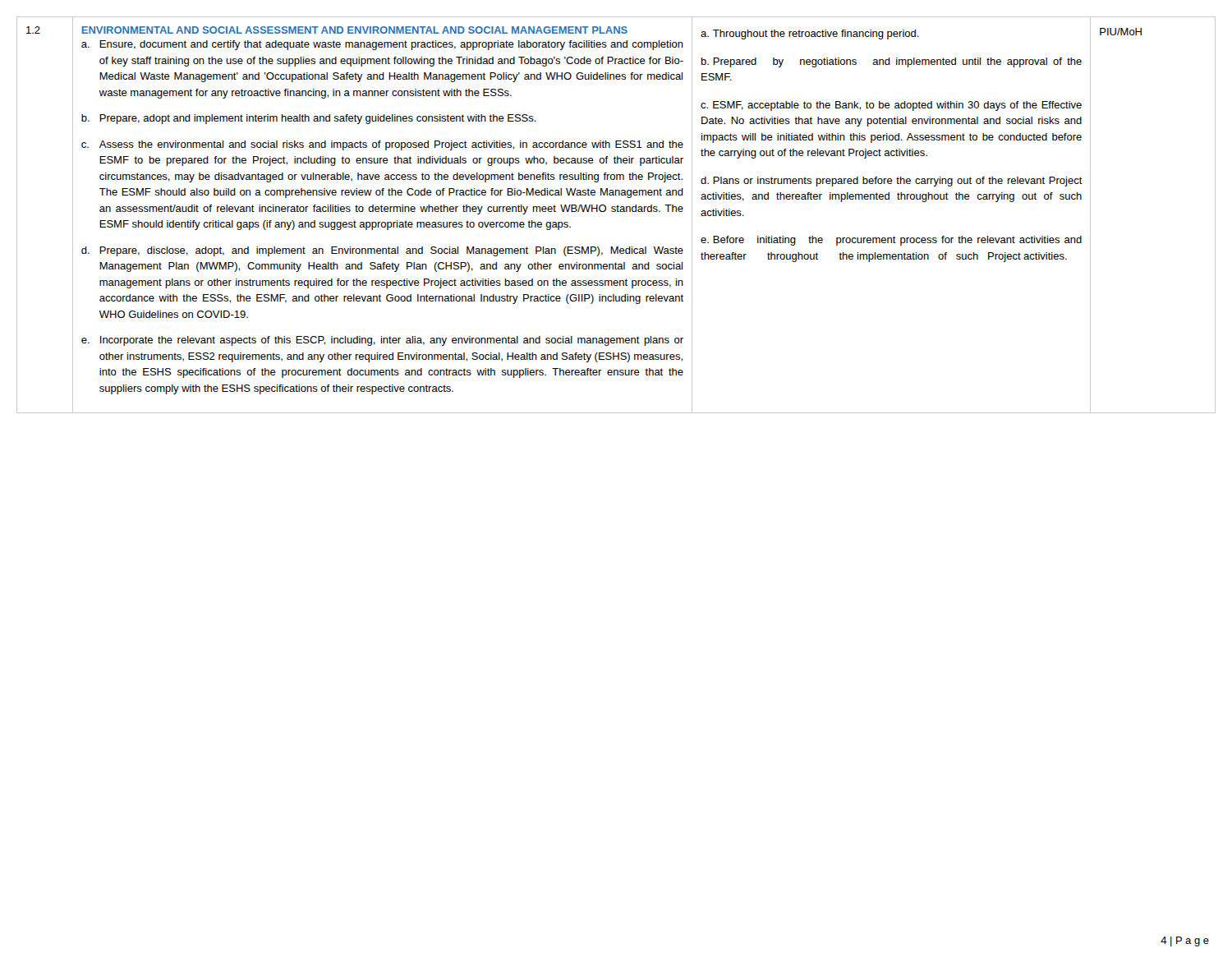Point to the block beginning "b.Prepared by negotiations and implemented until"

pyautogui.click(x=891, y=69)
